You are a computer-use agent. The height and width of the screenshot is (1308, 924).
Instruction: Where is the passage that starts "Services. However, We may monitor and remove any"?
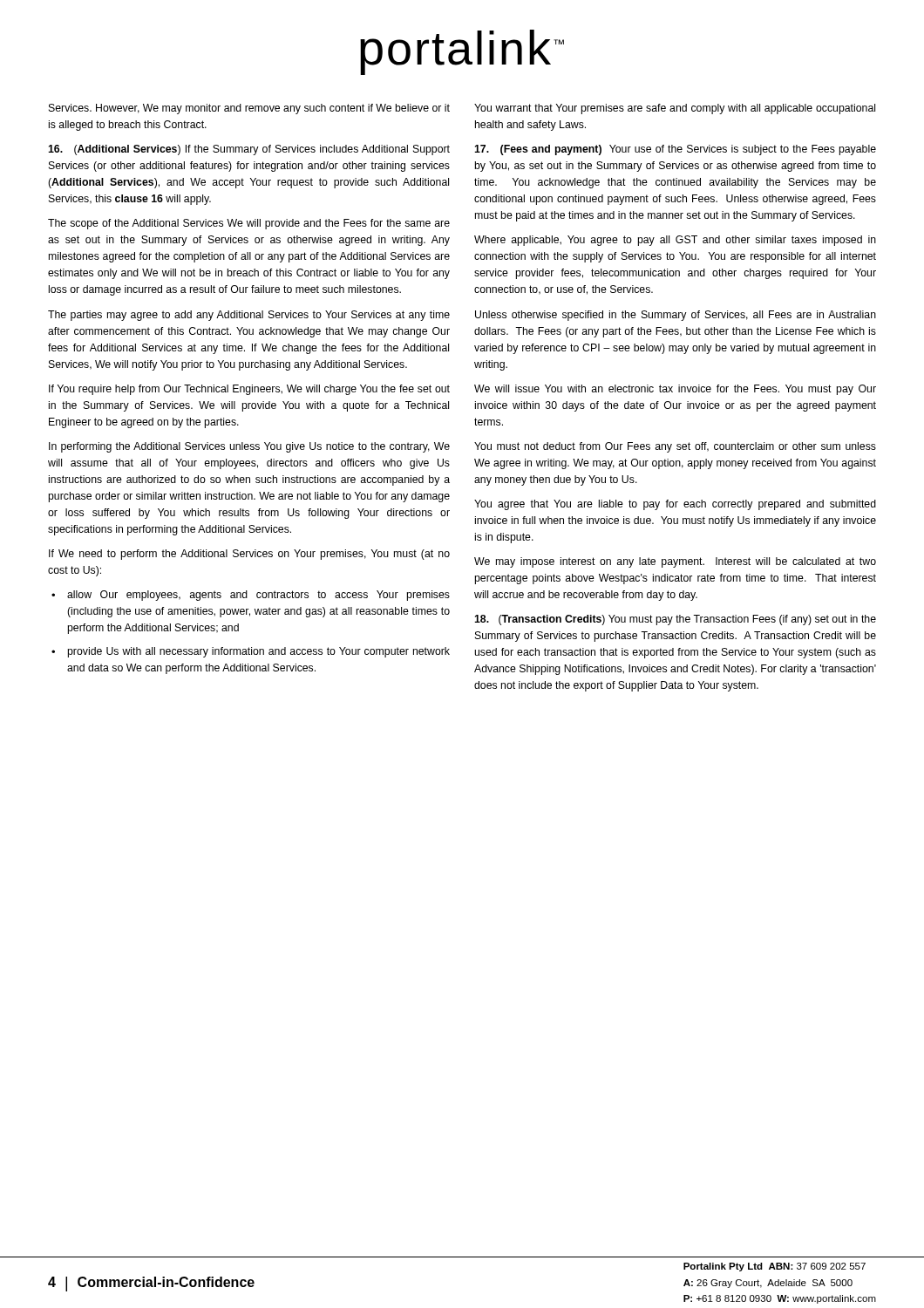pos(249,116)
